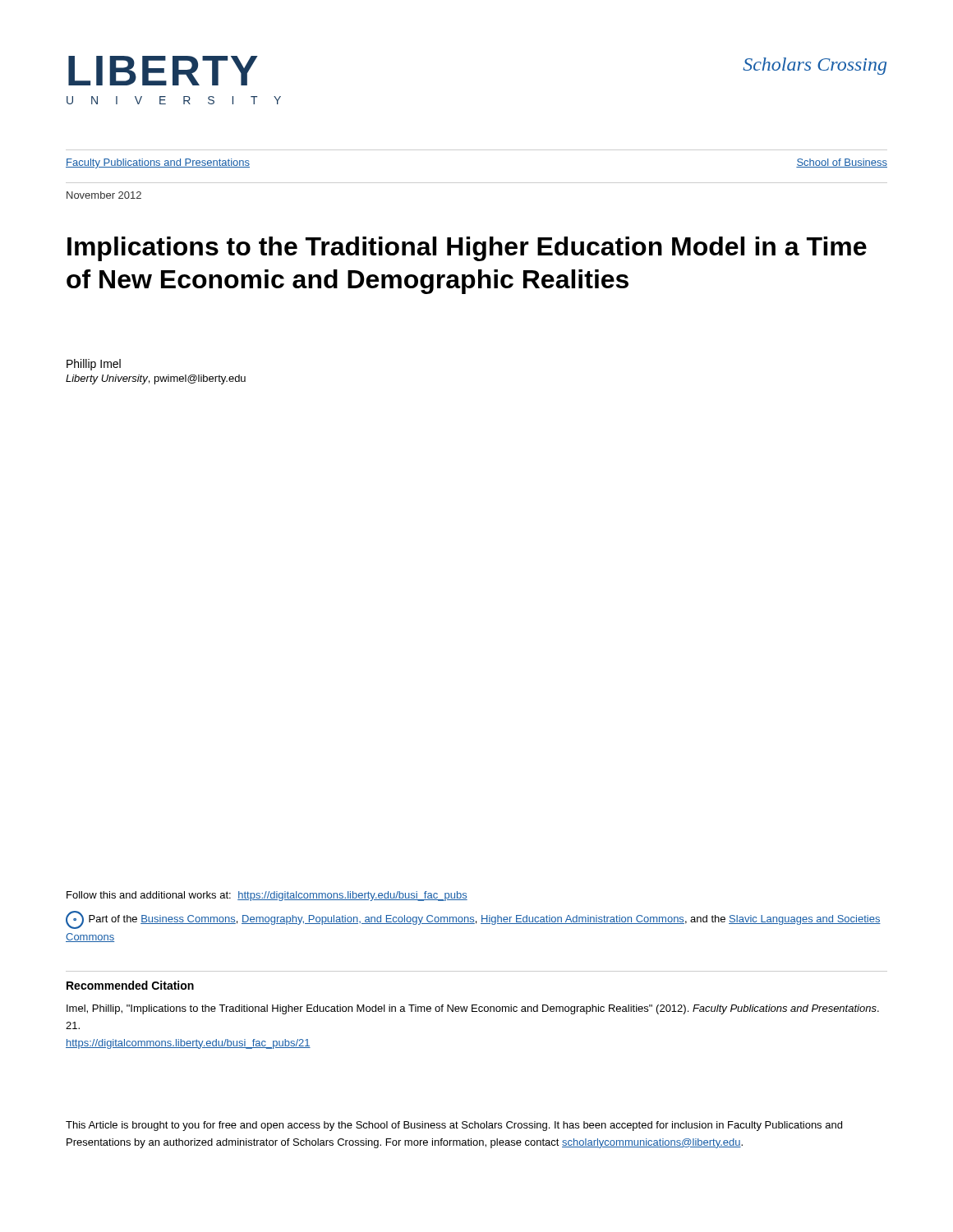Click on the title containing "Scholars Crossing"
Screen dimensions: 1232x953
(x=815, y=64)
